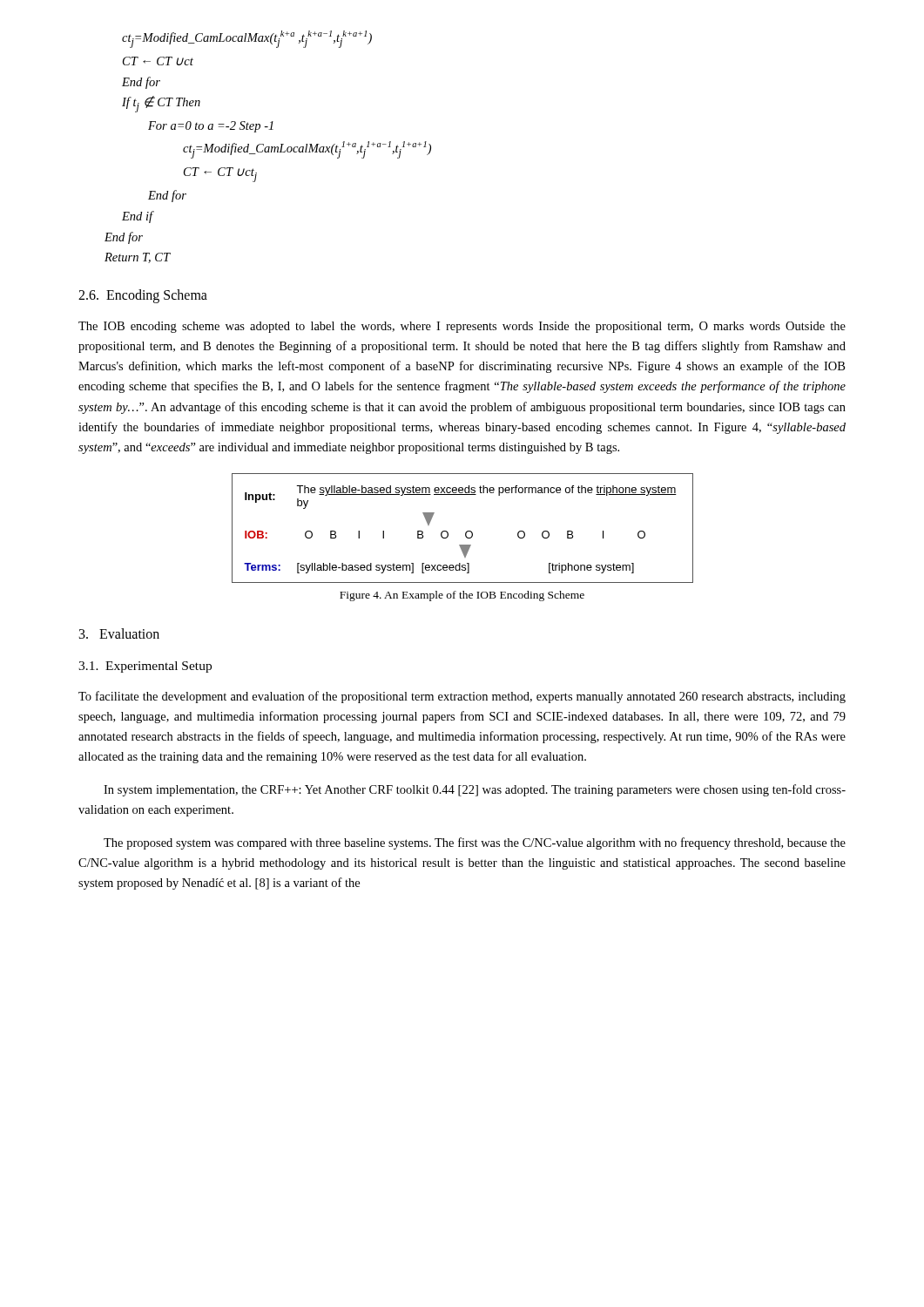Click the passage that begins "The IOB encoding scheme was adopted to"

coord(462,387)
